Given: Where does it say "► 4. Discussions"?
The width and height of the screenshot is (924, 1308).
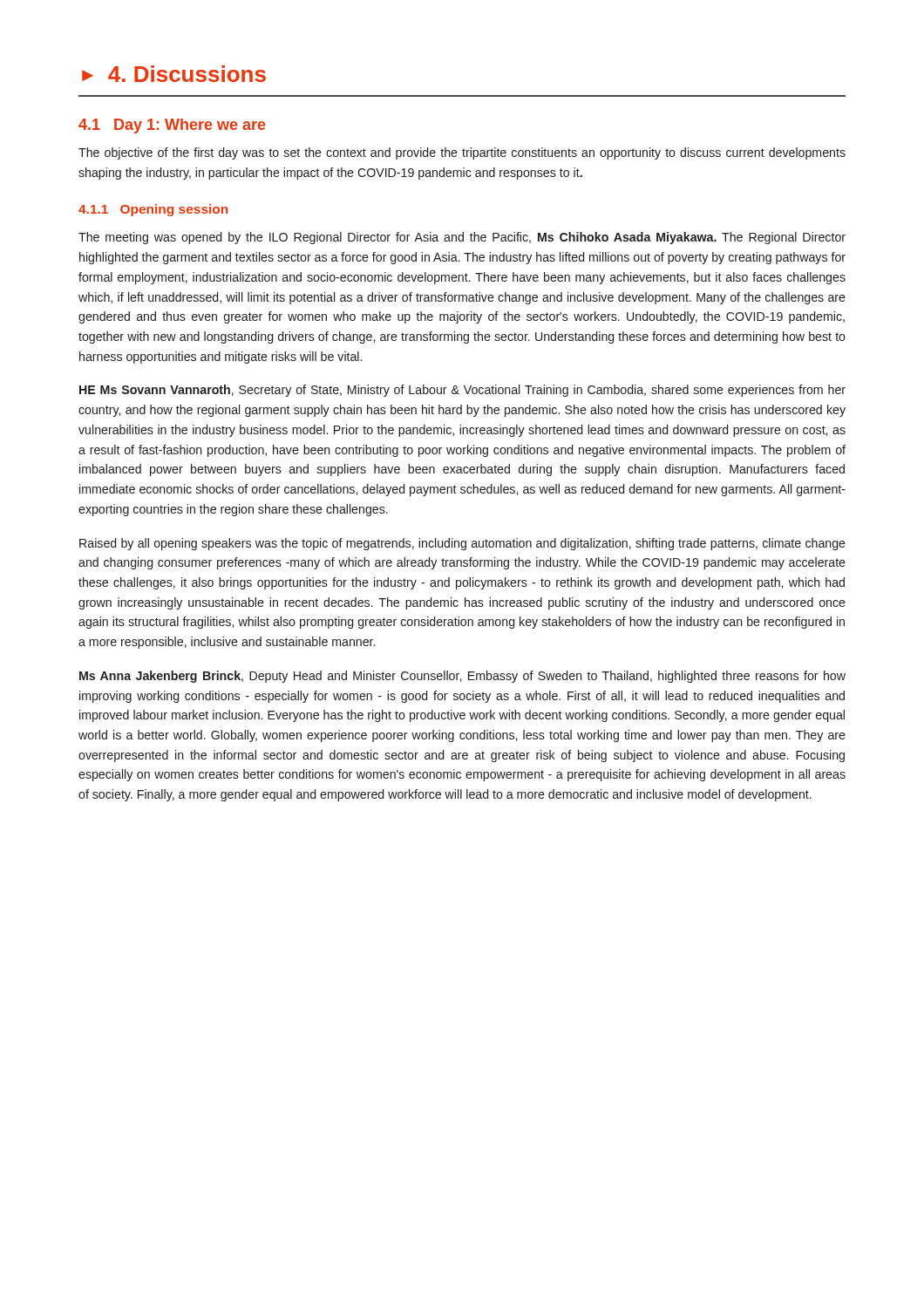Looking at the screenshot, I should tap(174, 74).
